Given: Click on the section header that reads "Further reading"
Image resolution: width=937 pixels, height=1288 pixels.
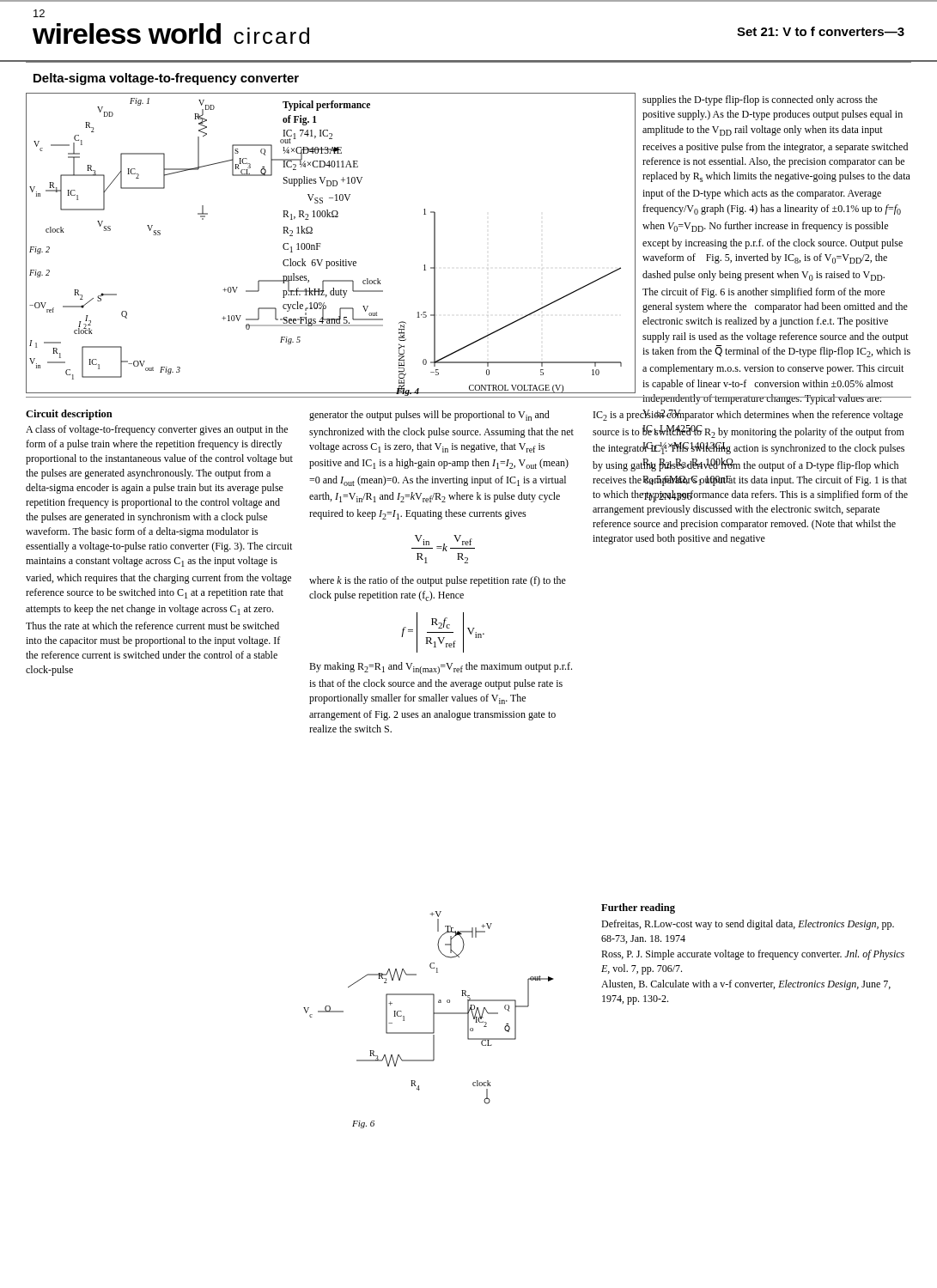Looking at the screenshot, I should 638,908.
